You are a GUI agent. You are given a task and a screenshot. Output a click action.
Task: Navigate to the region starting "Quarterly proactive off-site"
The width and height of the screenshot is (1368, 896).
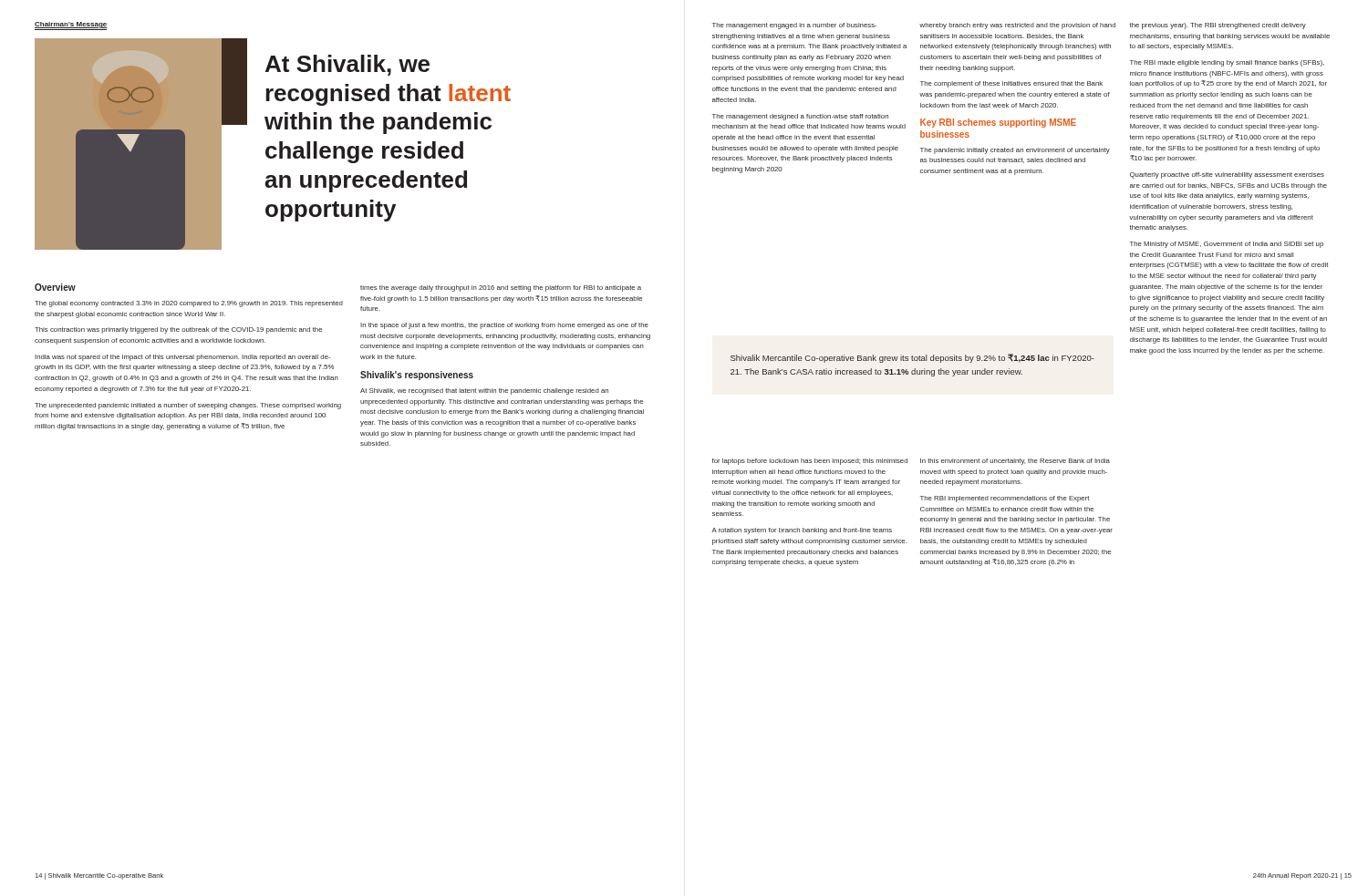tap(1228, 201)
